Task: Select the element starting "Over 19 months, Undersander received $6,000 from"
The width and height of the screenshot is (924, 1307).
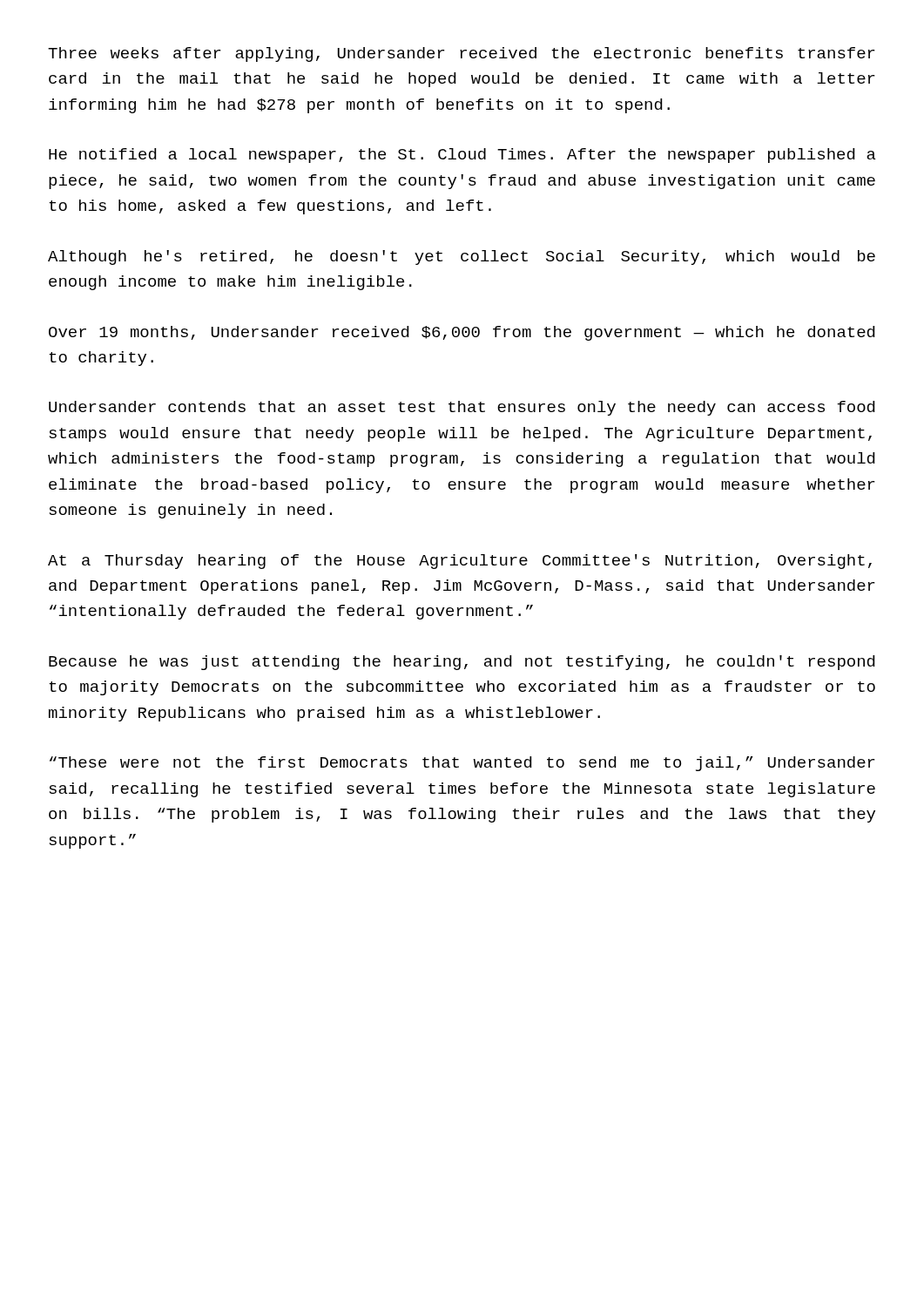Action: point(462,345)
